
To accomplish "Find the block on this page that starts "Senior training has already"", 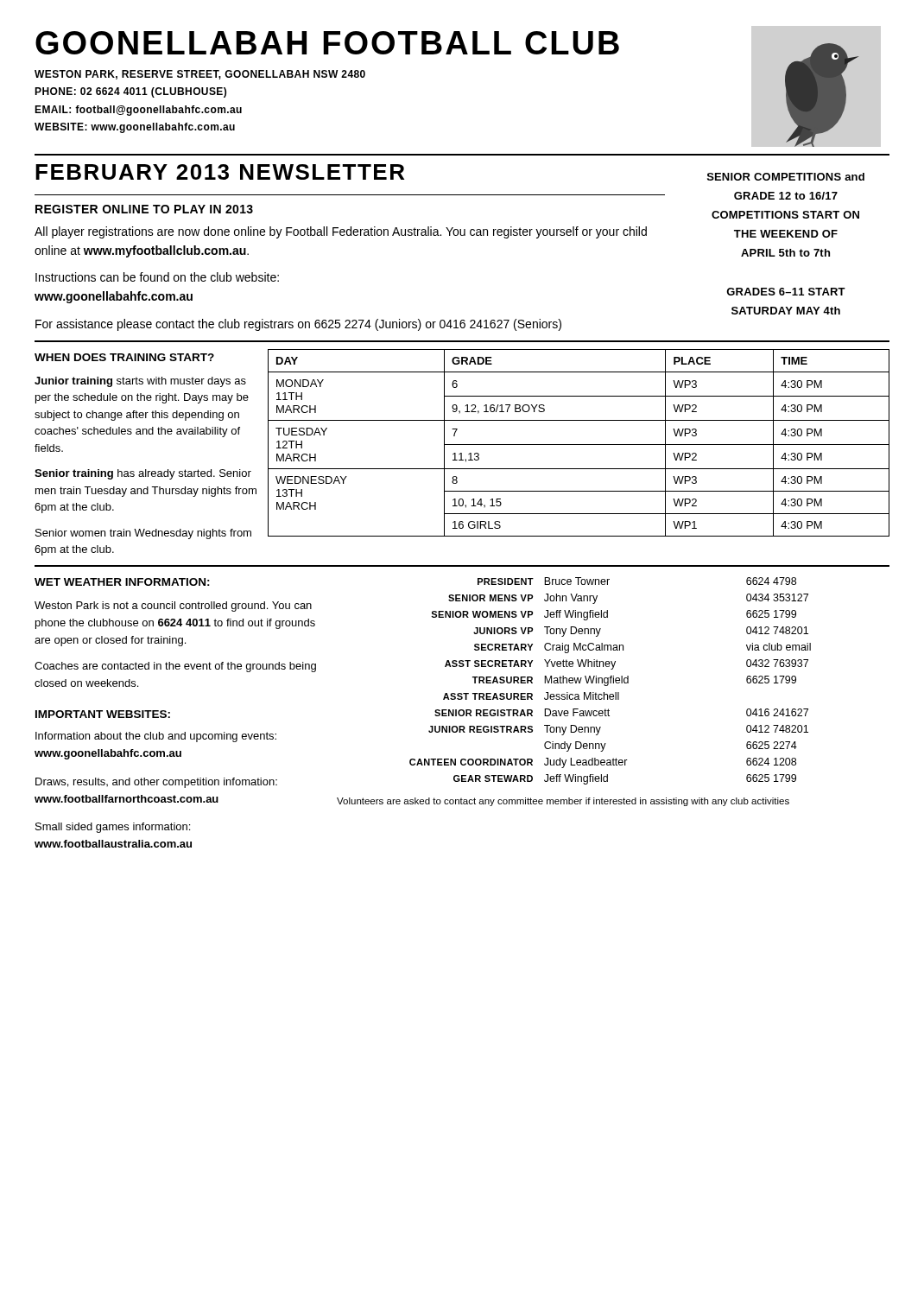I will click(146, 490).
